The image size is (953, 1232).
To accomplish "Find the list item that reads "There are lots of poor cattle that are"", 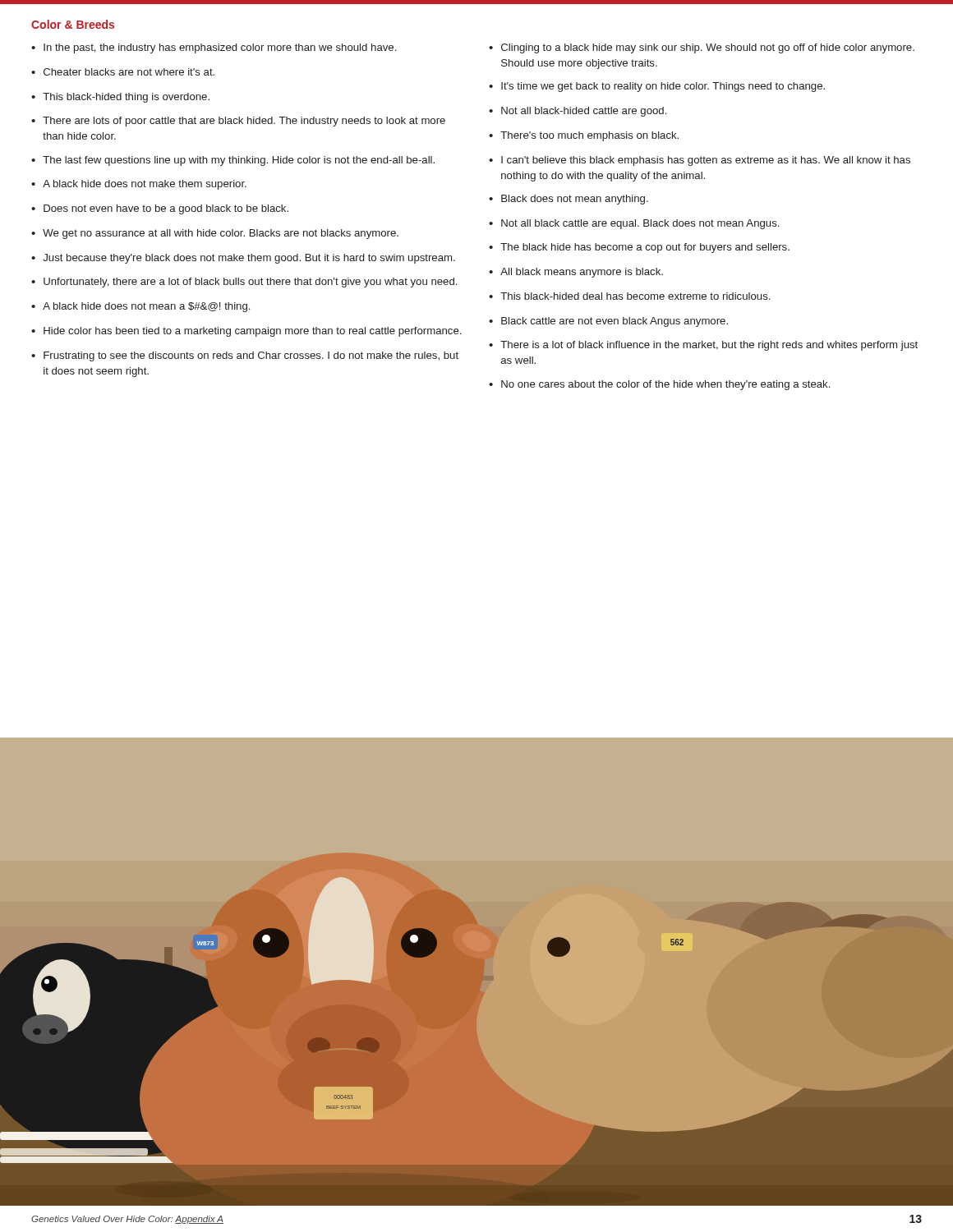I will 244,128.
